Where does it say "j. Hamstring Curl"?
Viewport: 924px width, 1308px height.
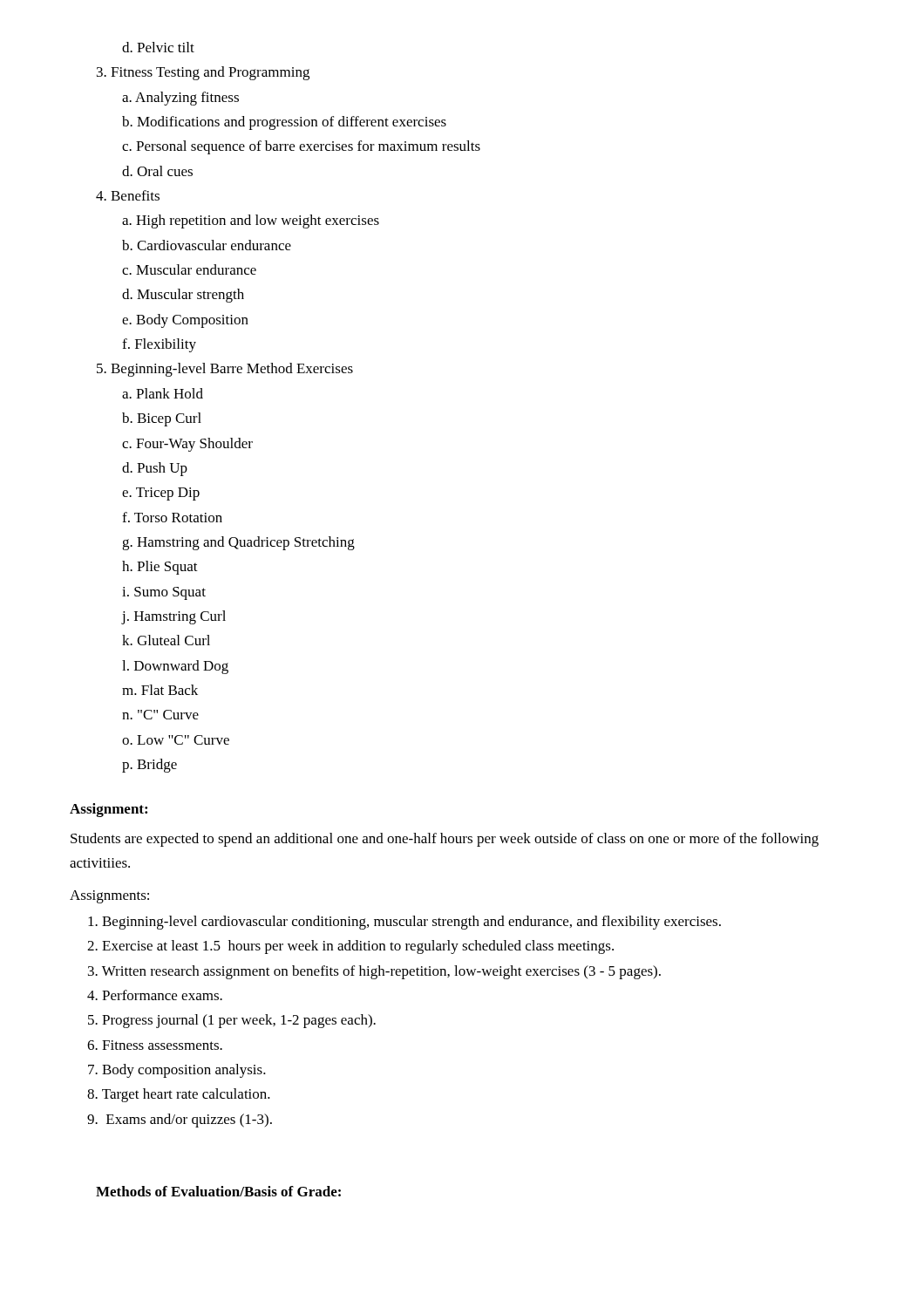click(x=174, y=616)
